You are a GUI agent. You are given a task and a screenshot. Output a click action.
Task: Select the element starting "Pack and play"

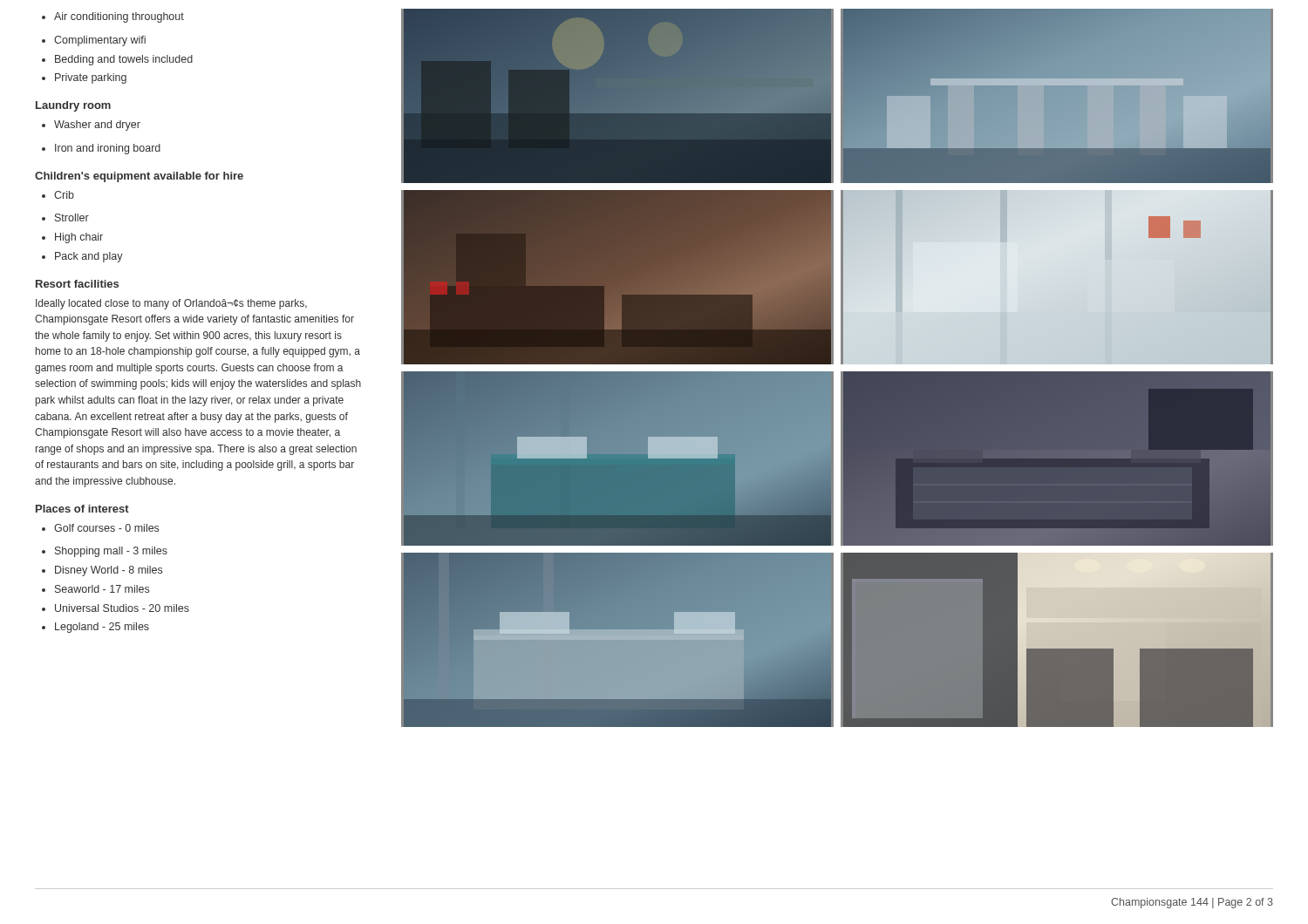(82, 257)
